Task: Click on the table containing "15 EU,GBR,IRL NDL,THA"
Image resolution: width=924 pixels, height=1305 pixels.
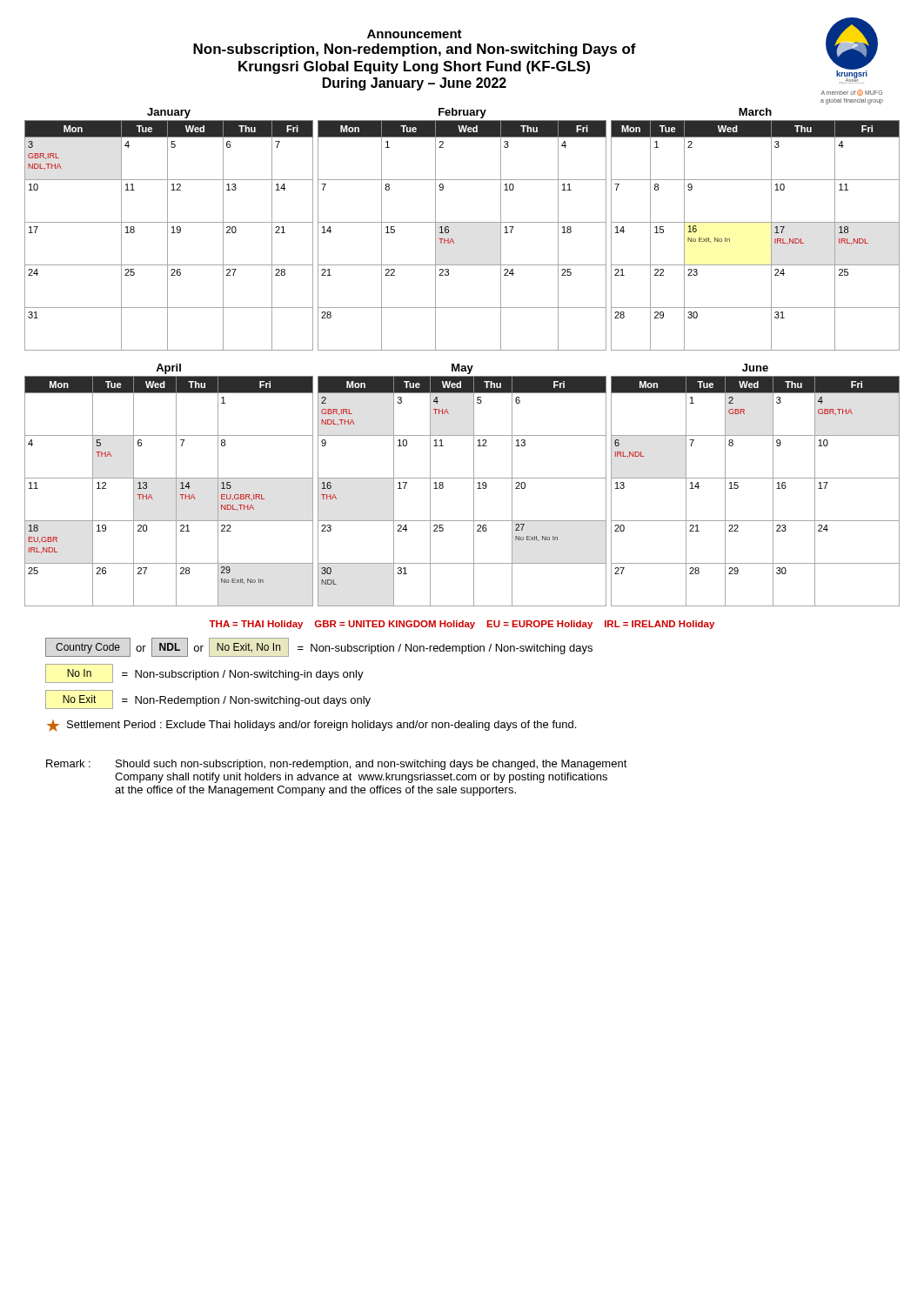Action: [x=169, y=483]
